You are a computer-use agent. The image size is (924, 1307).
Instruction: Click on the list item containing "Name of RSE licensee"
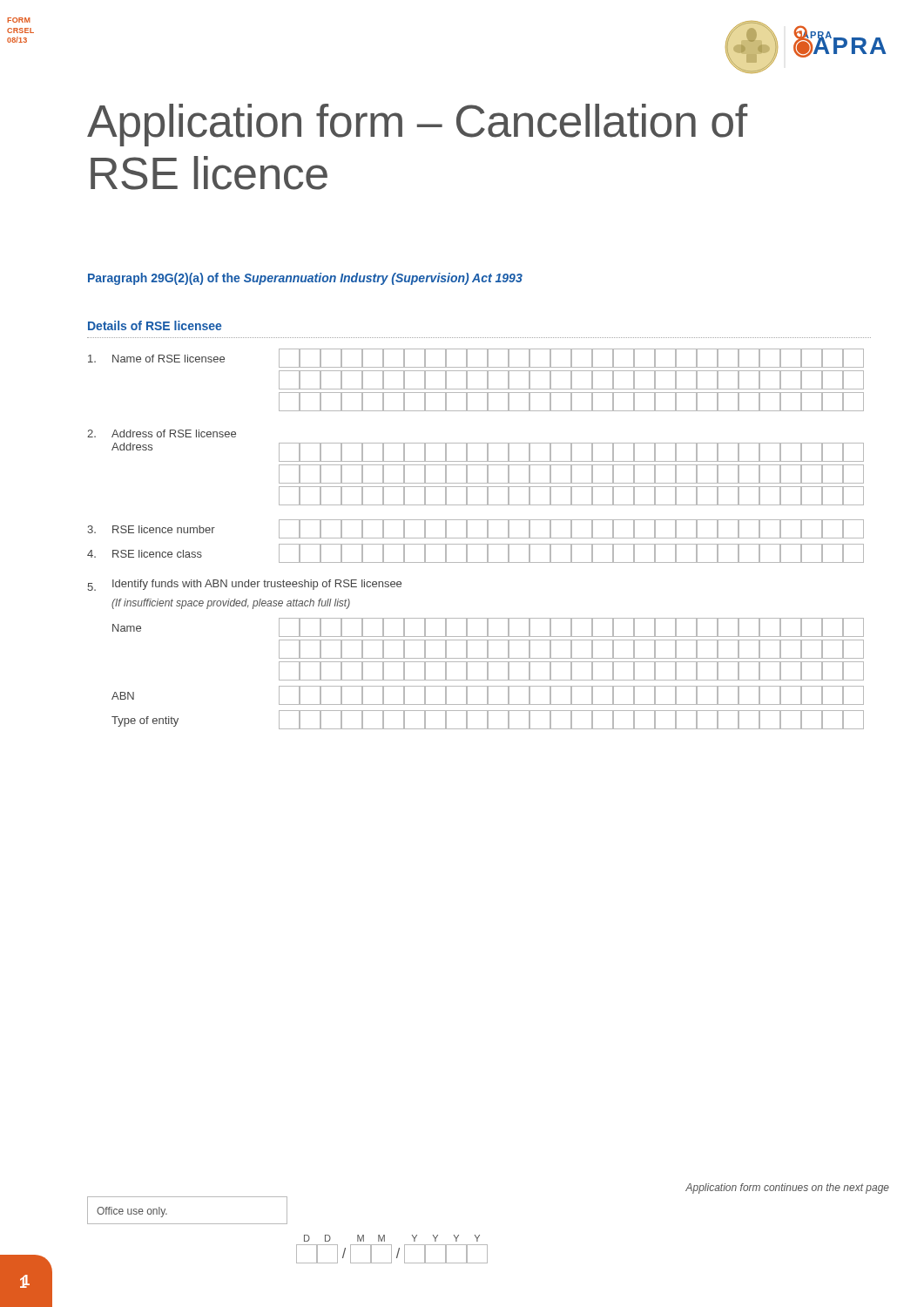[476, 380]
